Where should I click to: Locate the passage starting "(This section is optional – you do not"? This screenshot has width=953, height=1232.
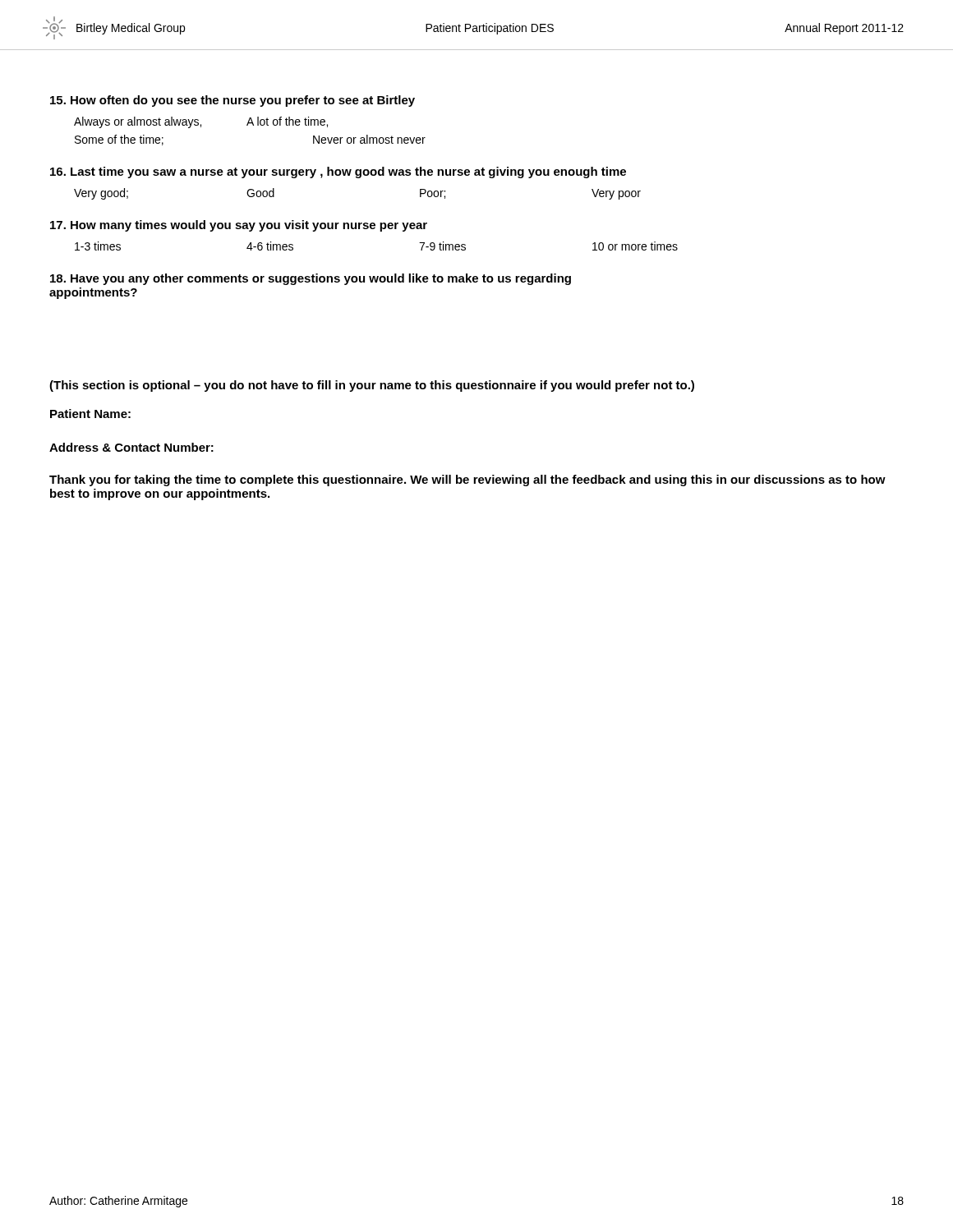click(x=372, y=385)
